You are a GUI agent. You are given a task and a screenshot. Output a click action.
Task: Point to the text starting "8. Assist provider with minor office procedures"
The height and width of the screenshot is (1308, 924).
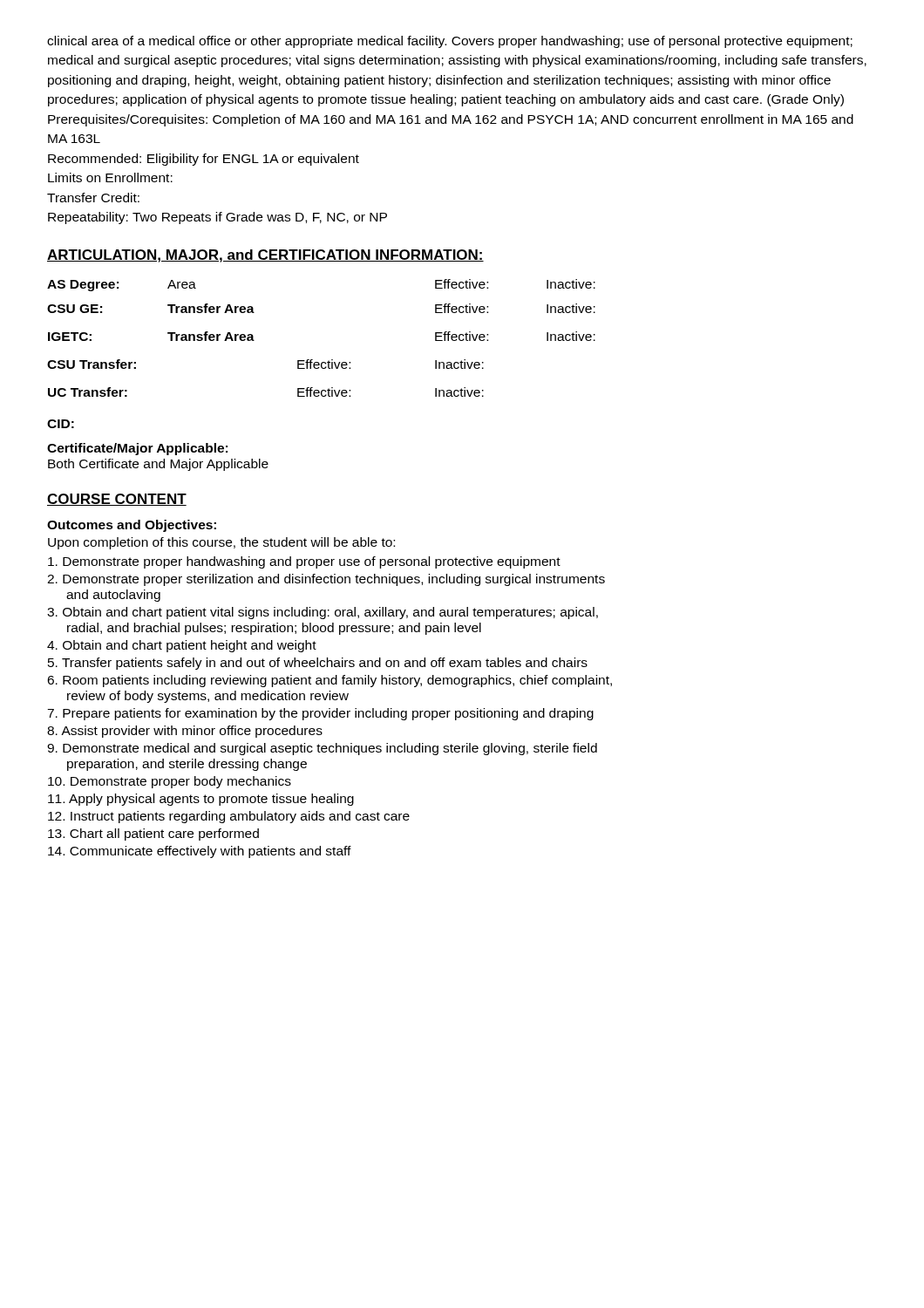pyautogui.click(x=185, y=730)
